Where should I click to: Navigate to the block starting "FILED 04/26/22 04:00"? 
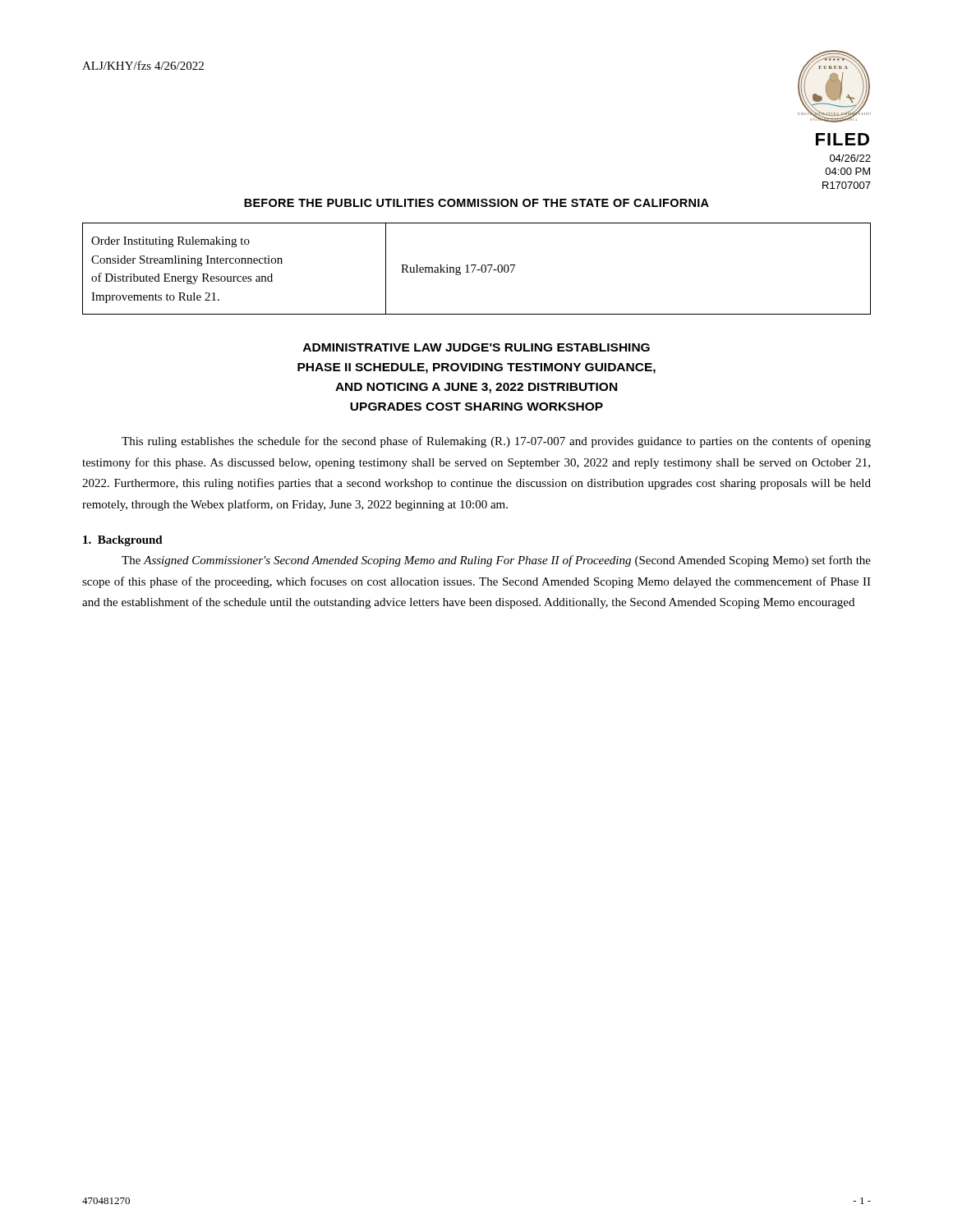click(x=843, y=161)
